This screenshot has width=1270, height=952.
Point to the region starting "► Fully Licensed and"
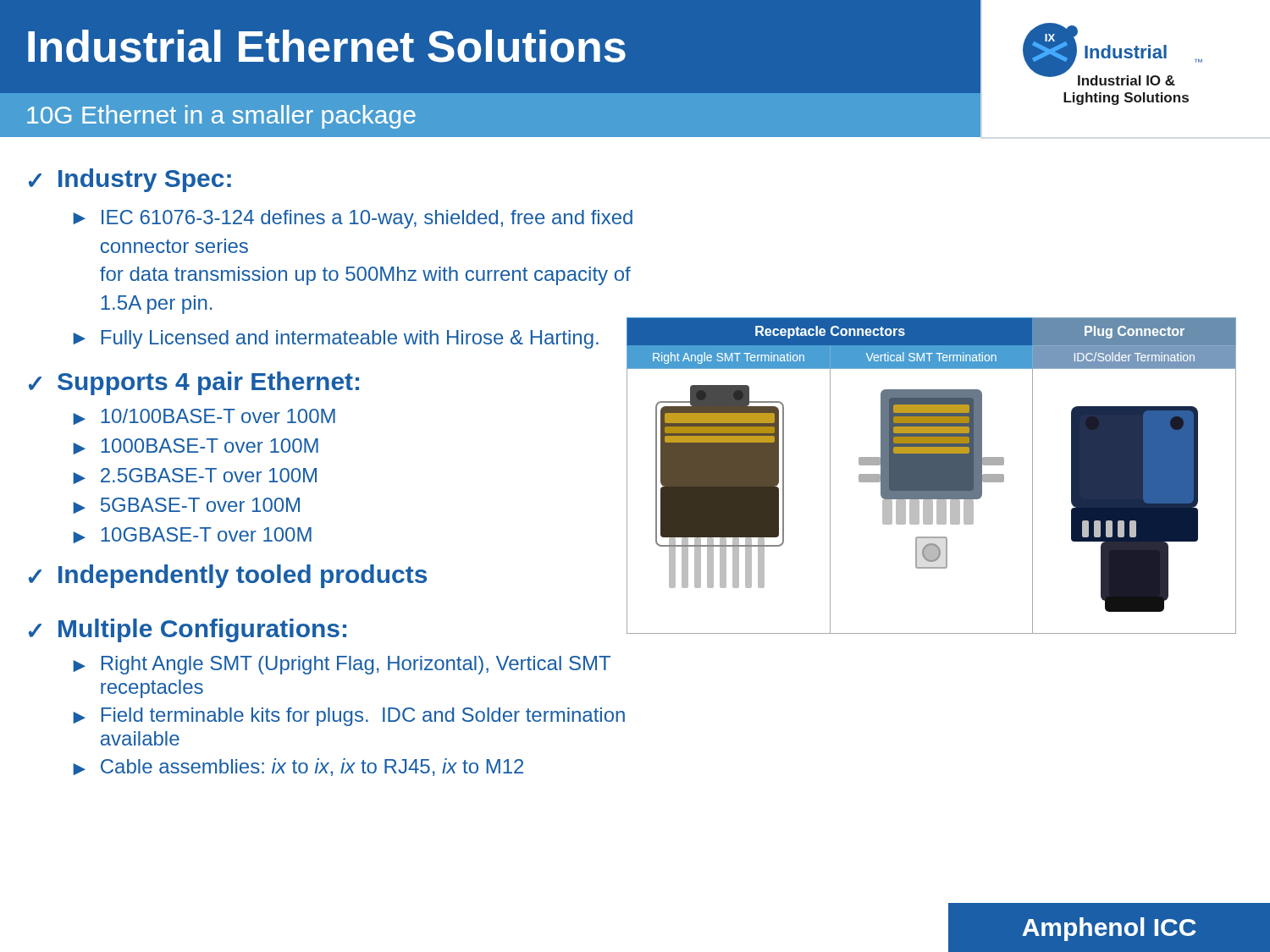[335, 338]
